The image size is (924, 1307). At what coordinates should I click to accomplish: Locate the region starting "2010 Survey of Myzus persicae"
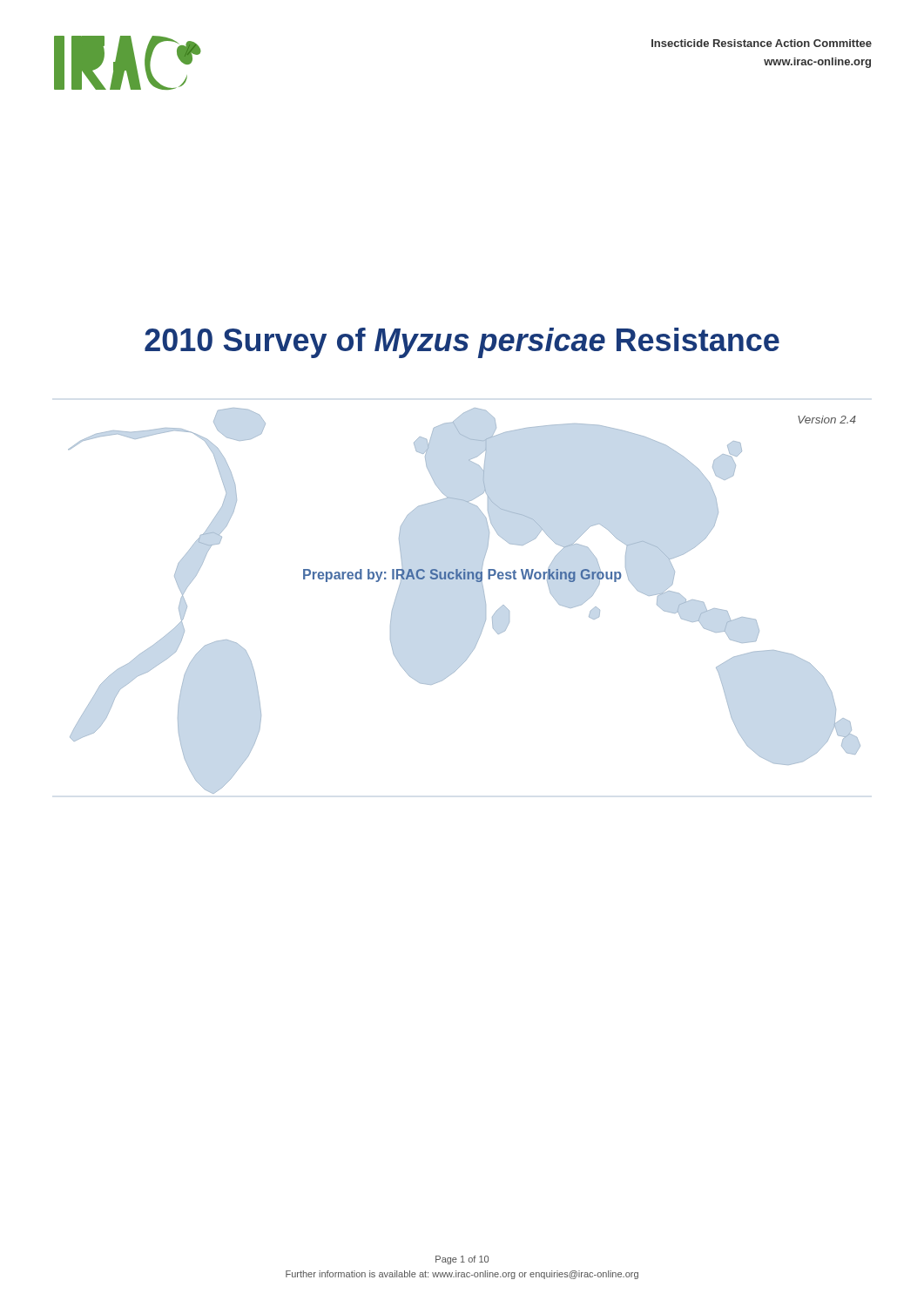pos(462,341)
